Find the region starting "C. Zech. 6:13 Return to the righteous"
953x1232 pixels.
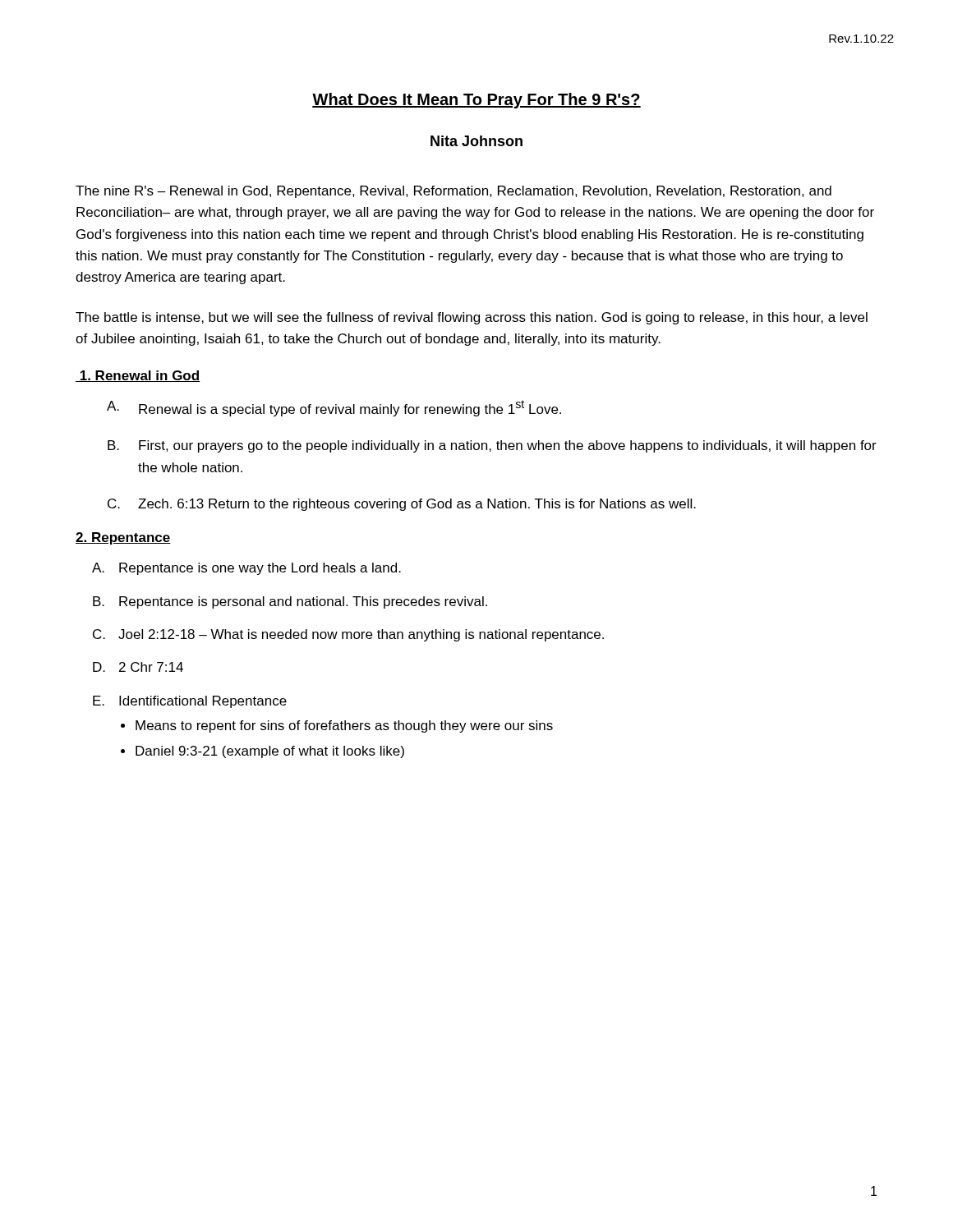(x=492, y=505)
